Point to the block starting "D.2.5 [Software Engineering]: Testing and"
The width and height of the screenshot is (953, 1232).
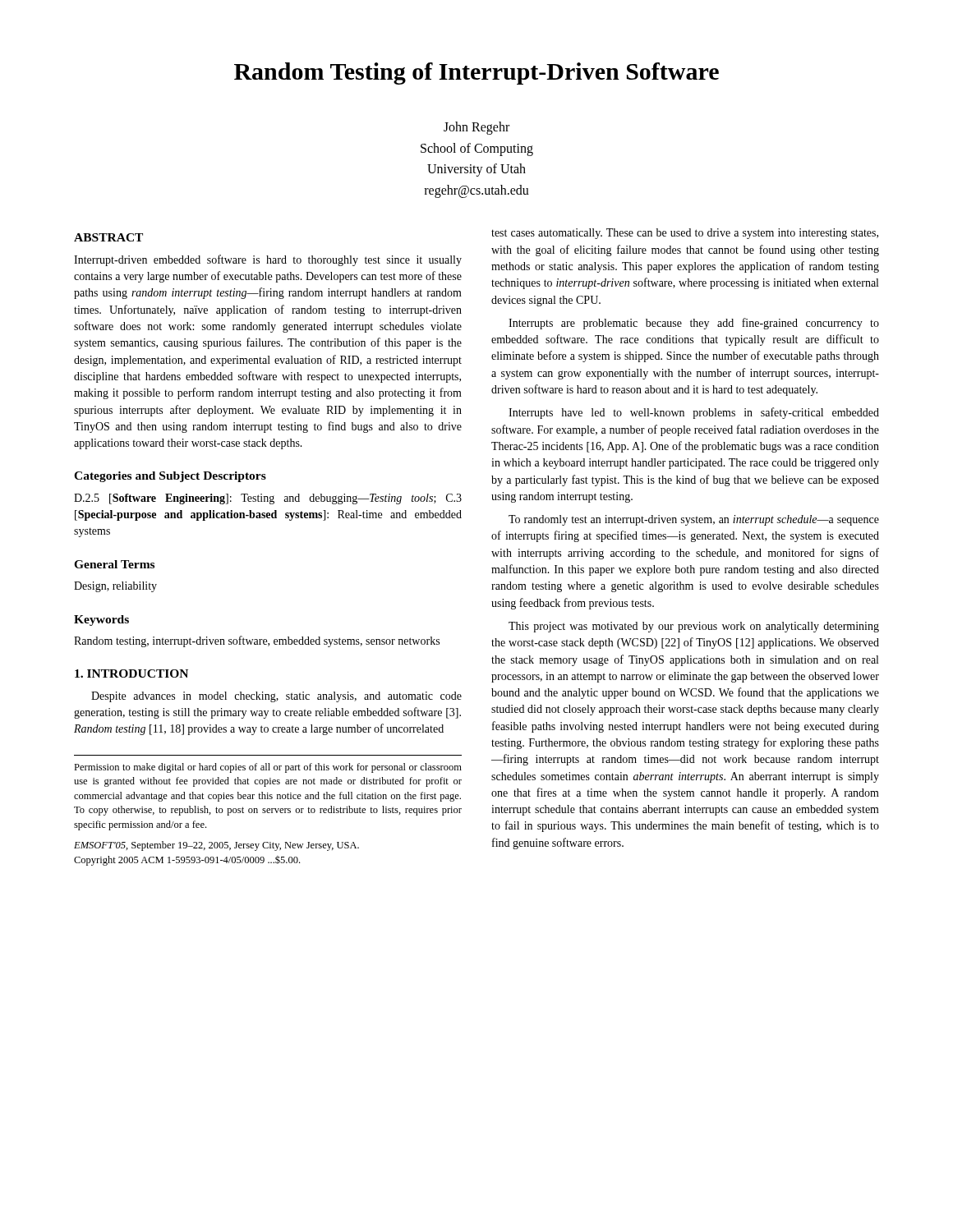(268, 515)
